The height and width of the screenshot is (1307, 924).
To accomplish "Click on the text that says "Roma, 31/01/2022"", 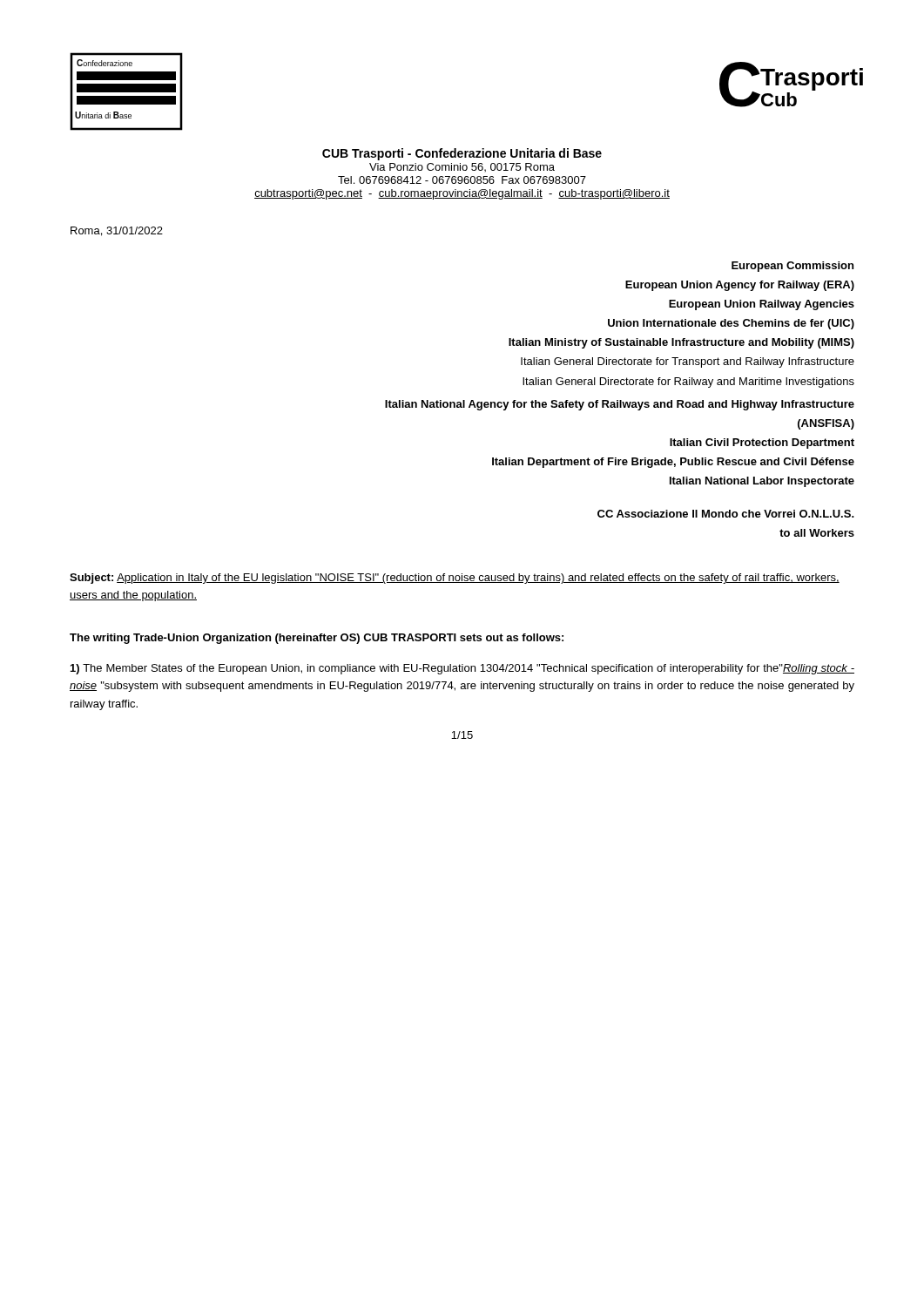I will 116,230.
